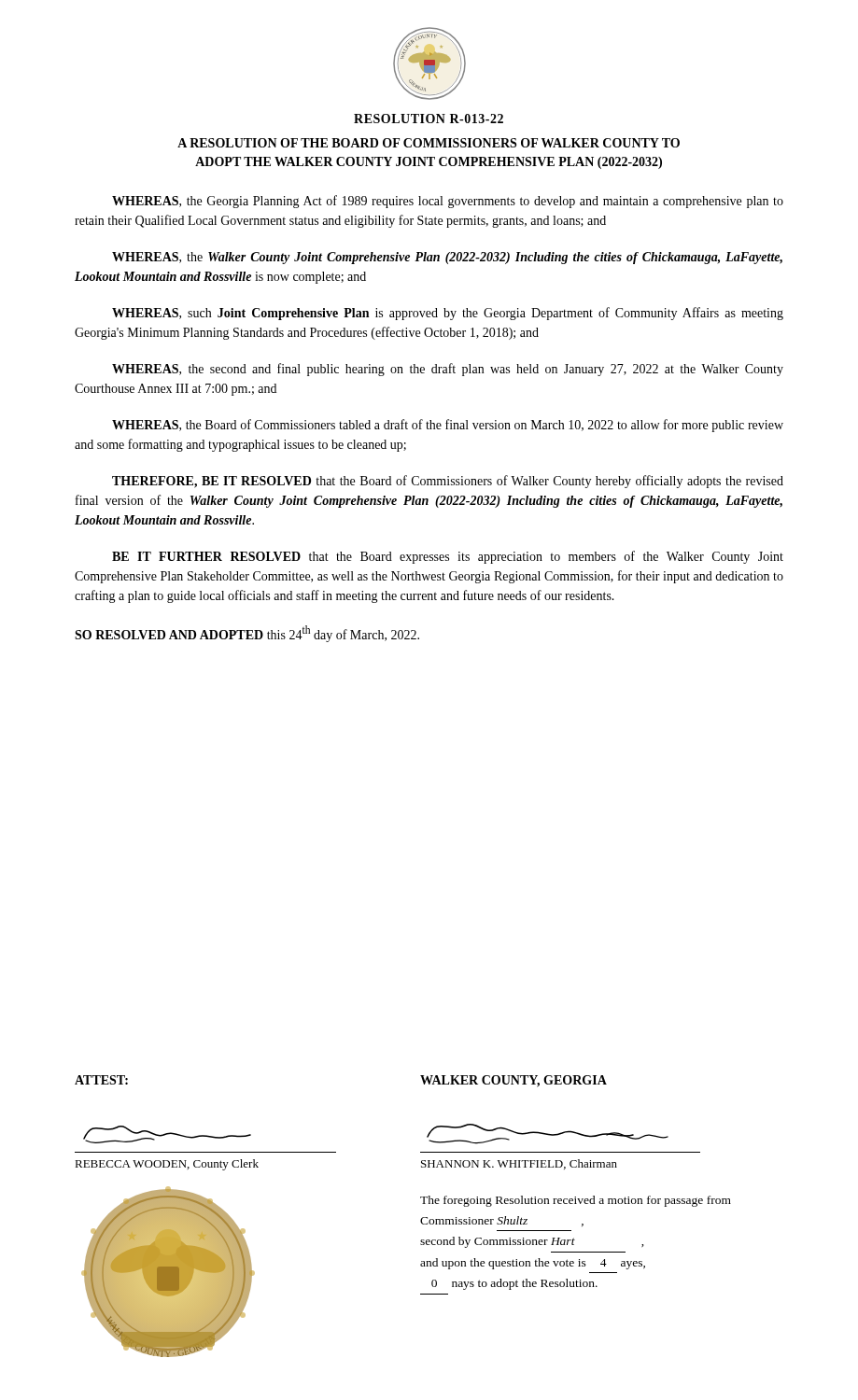
Task: Point to the block beginning "SO RESOLVED AND ADOPTED this 24th"
Action: pos(247,633)
